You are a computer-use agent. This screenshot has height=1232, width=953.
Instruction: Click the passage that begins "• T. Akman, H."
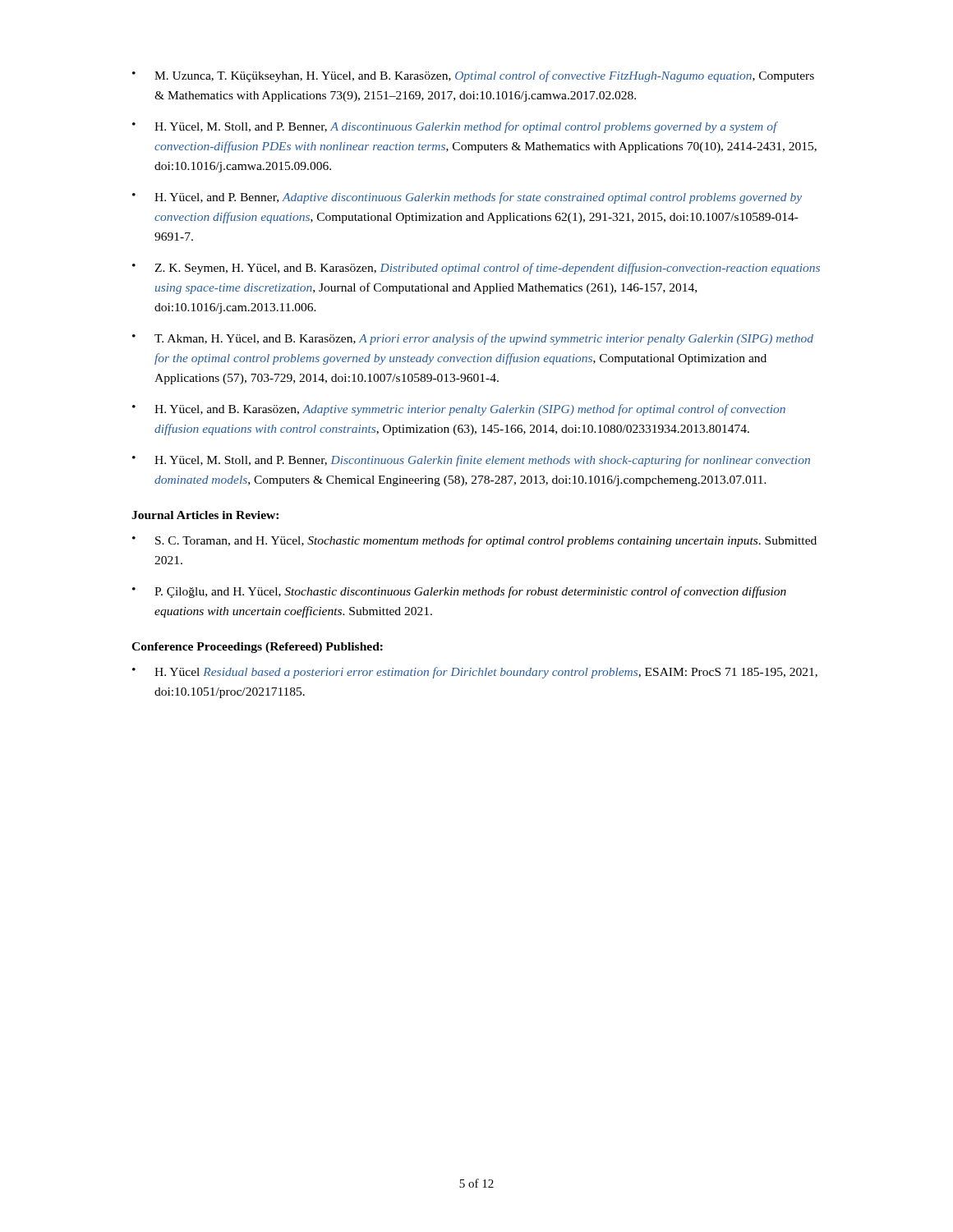pyautogui.click(x=476, y=358)
